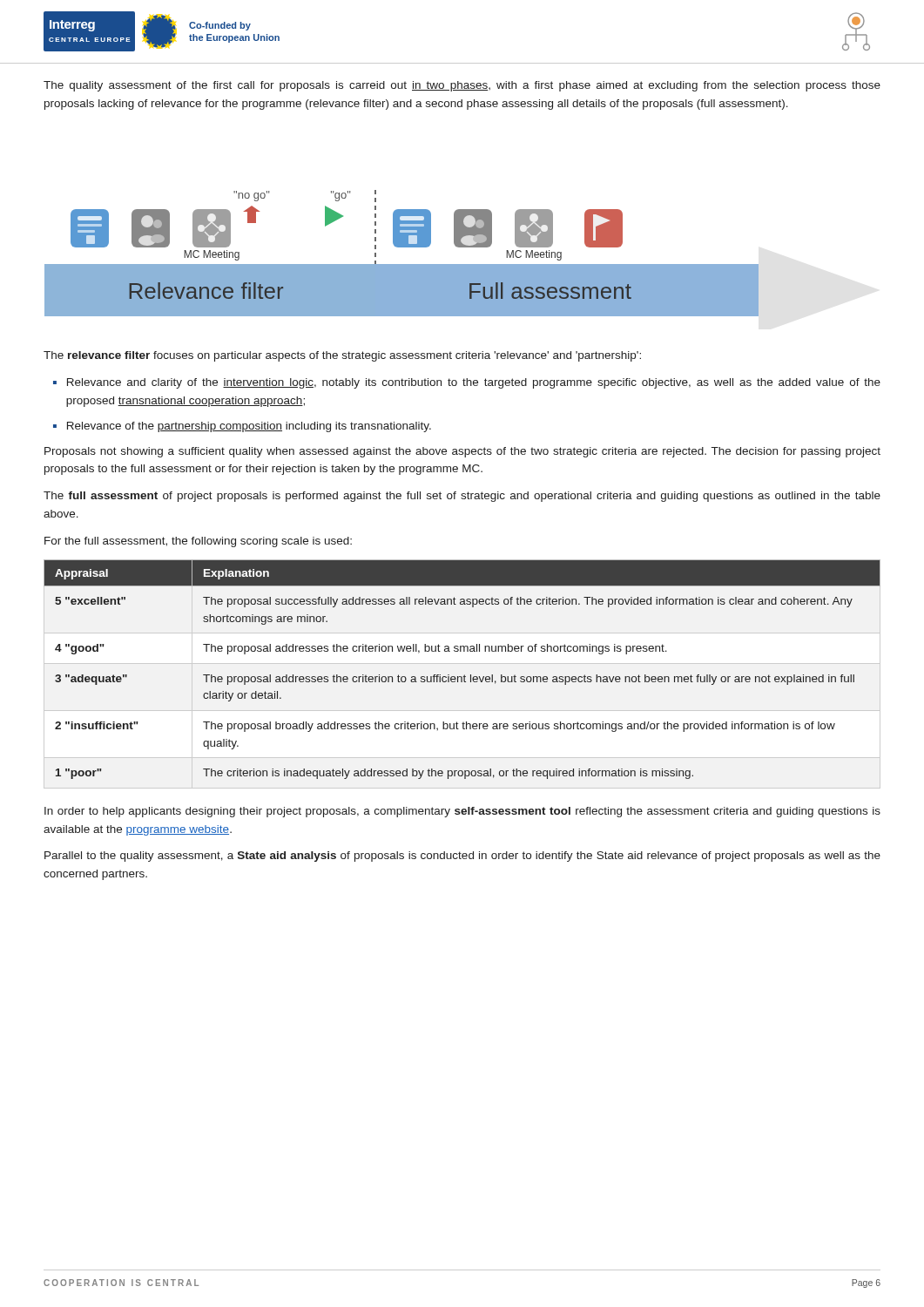This screenshot has height=1307, width=924.
Task: Select the table that reads "1 "poor""
Action: pyautogui.click(x=462, y=674)
